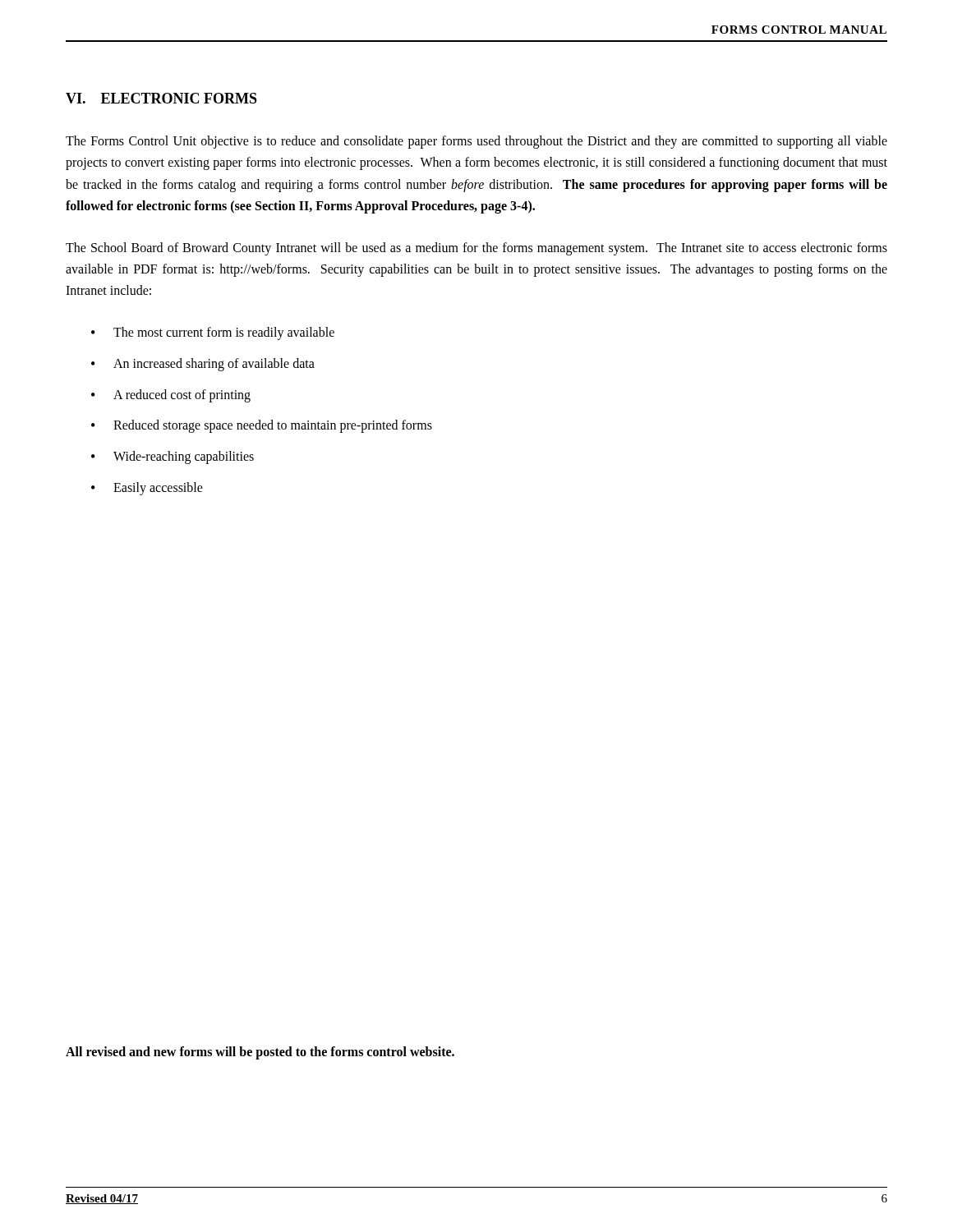Image resolution: width=953 pixels, height=1232 pixels.
Task: Click a section header
Action: click(161, 99)
